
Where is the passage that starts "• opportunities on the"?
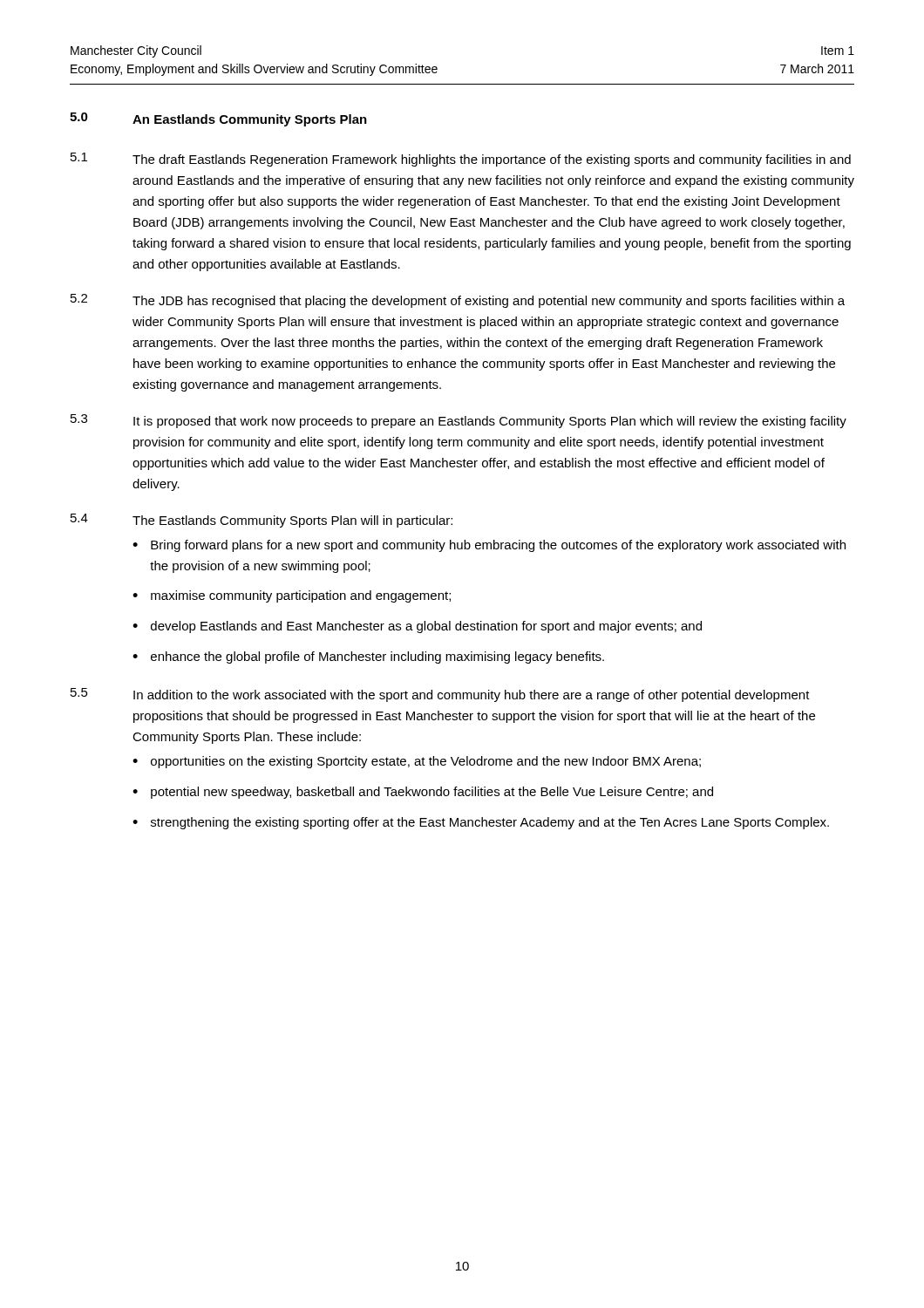417,761
